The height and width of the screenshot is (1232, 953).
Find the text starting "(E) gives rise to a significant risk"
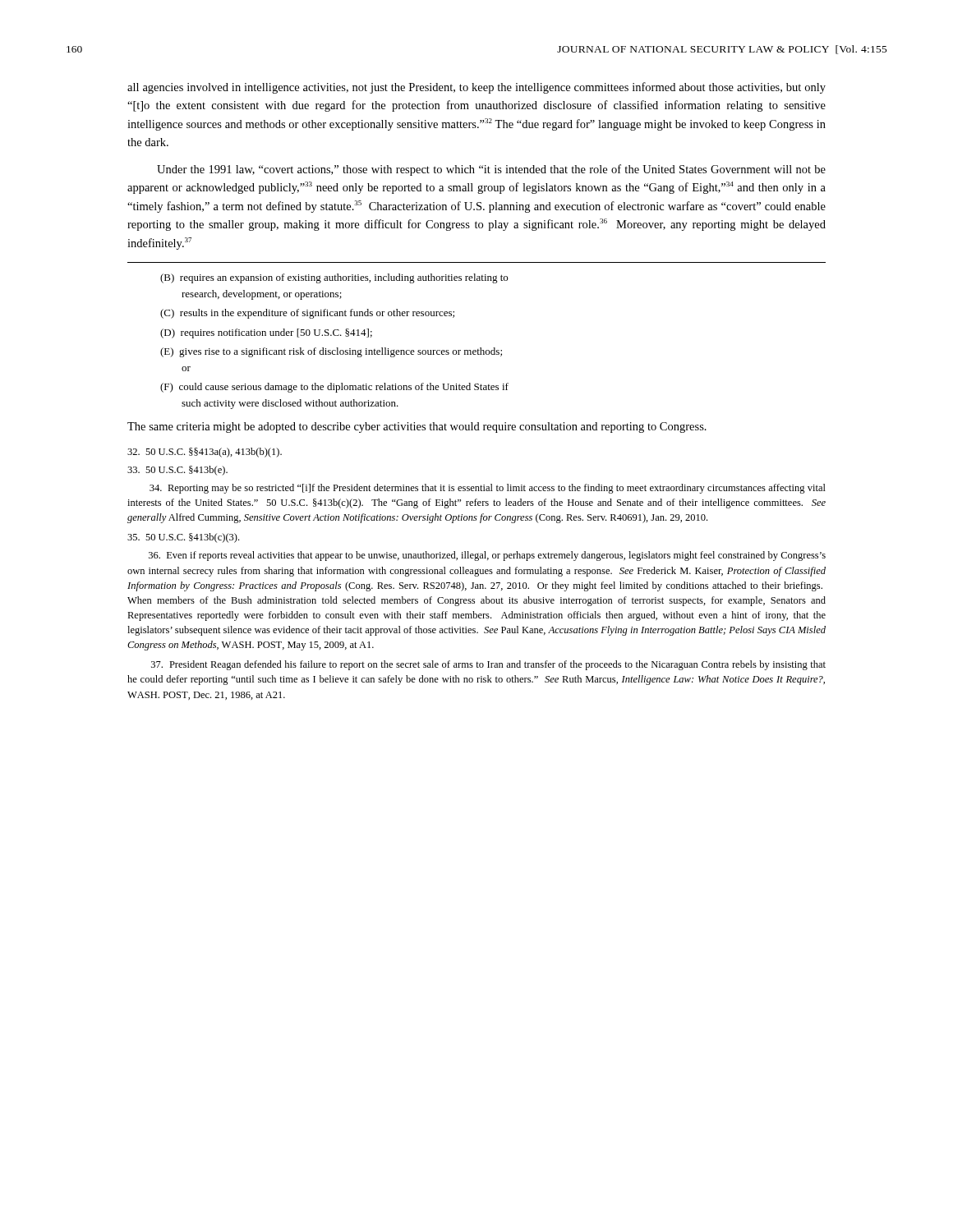332,359
